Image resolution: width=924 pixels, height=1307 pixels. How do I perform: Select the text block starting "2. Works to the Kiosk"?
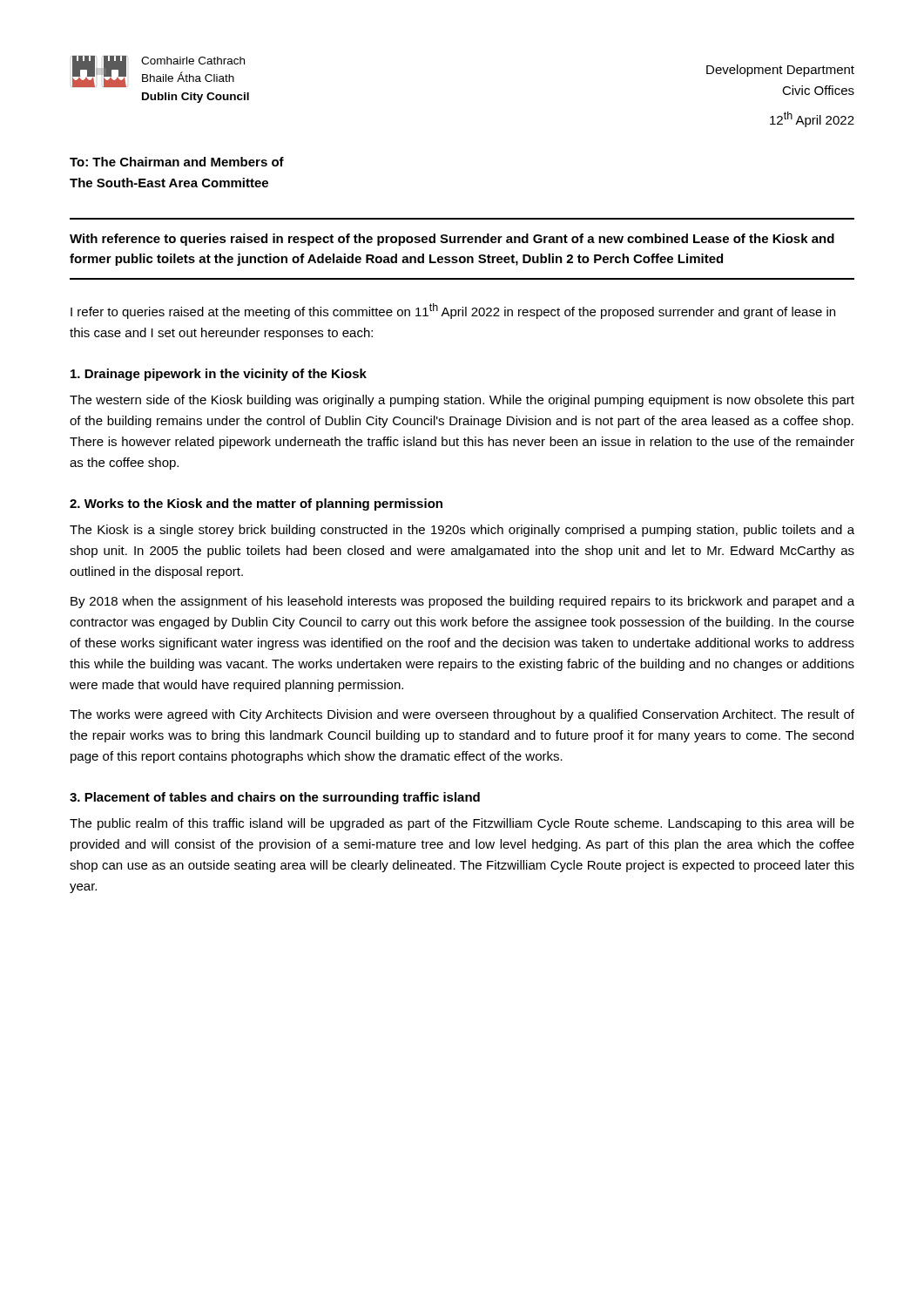coord(256,503)
